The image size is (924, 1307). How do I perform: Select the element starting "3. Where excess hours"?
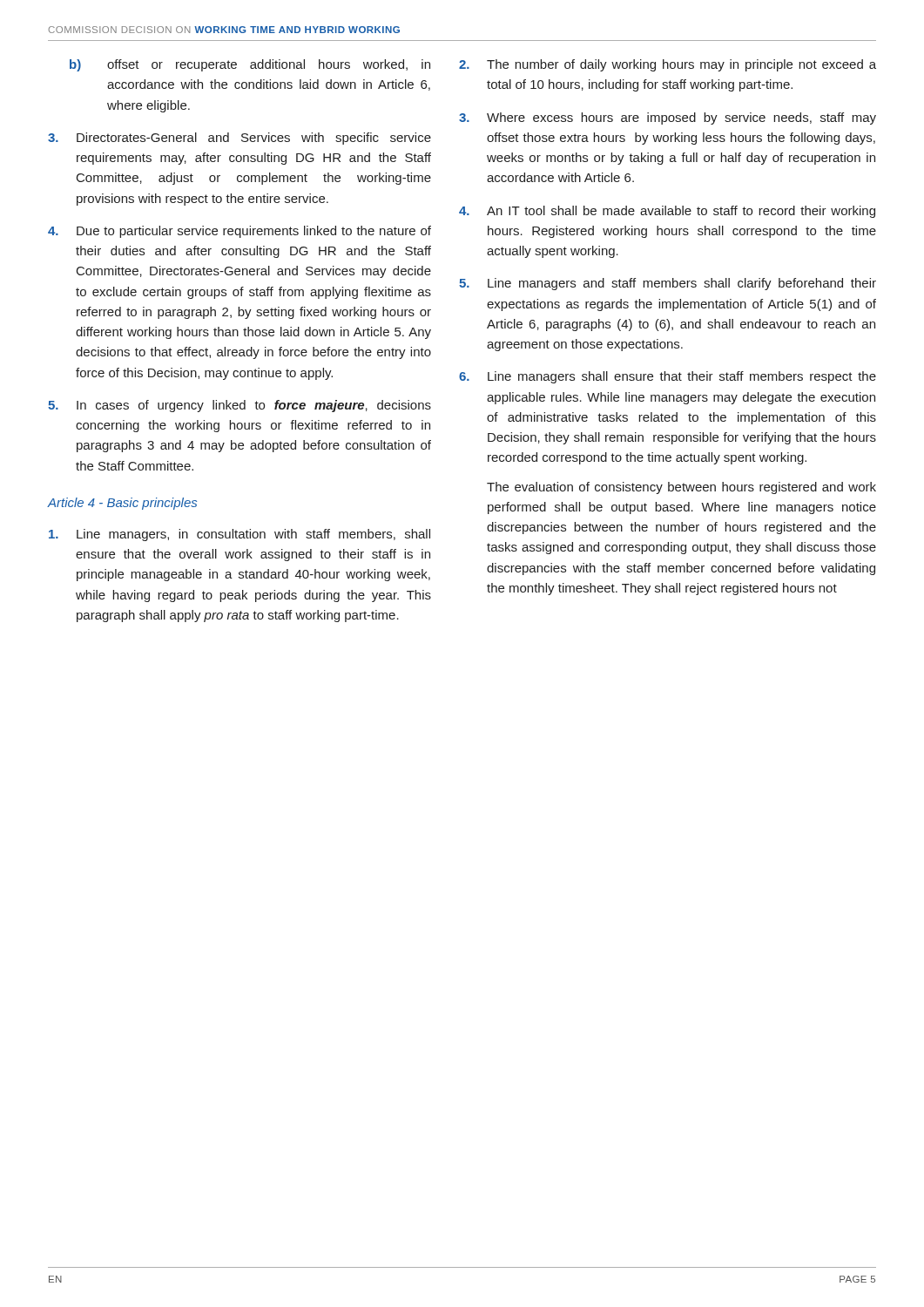click(x=668, y=147)
